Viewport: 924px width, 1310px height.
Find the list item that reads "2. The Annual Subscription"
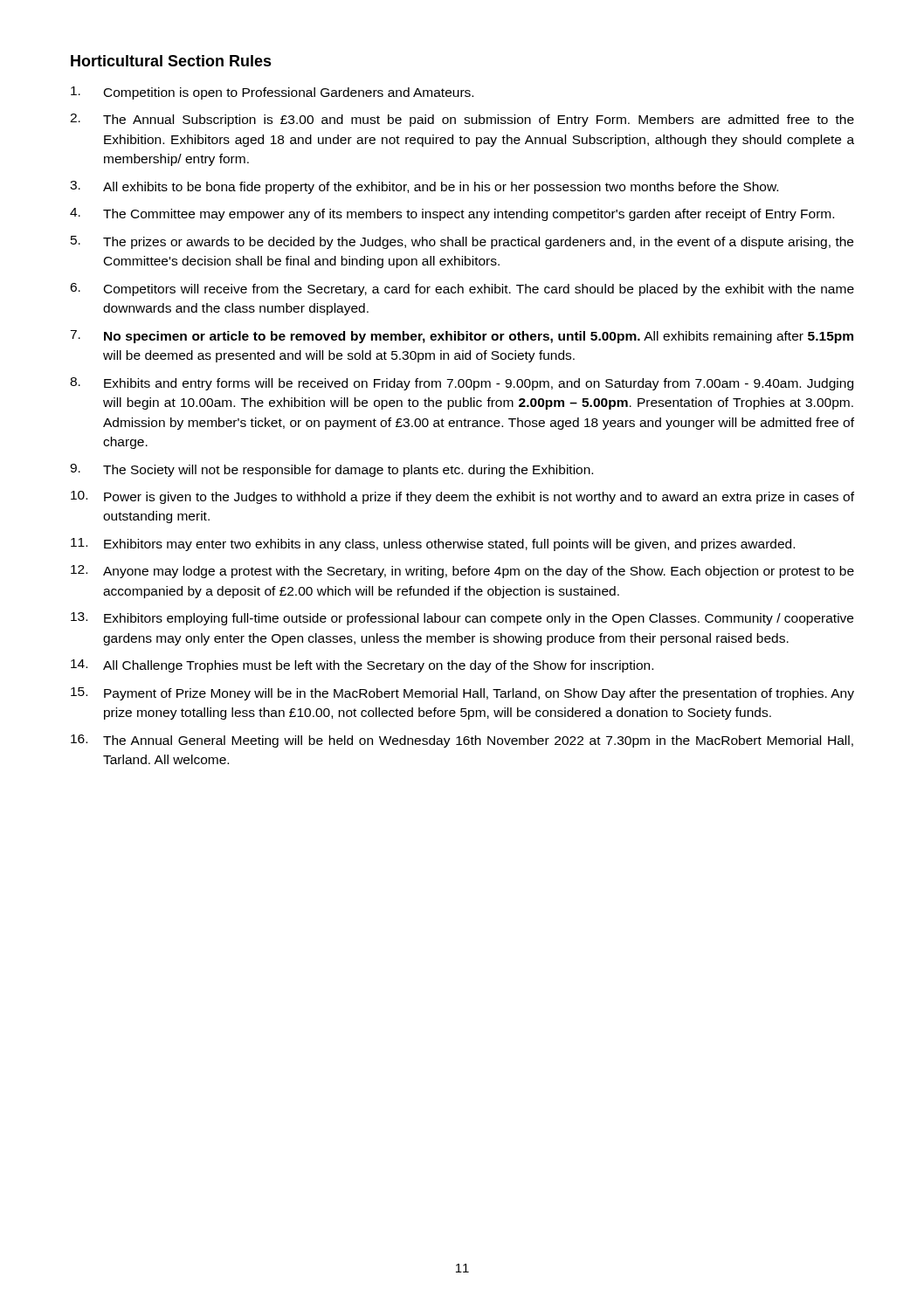(462, 140)
